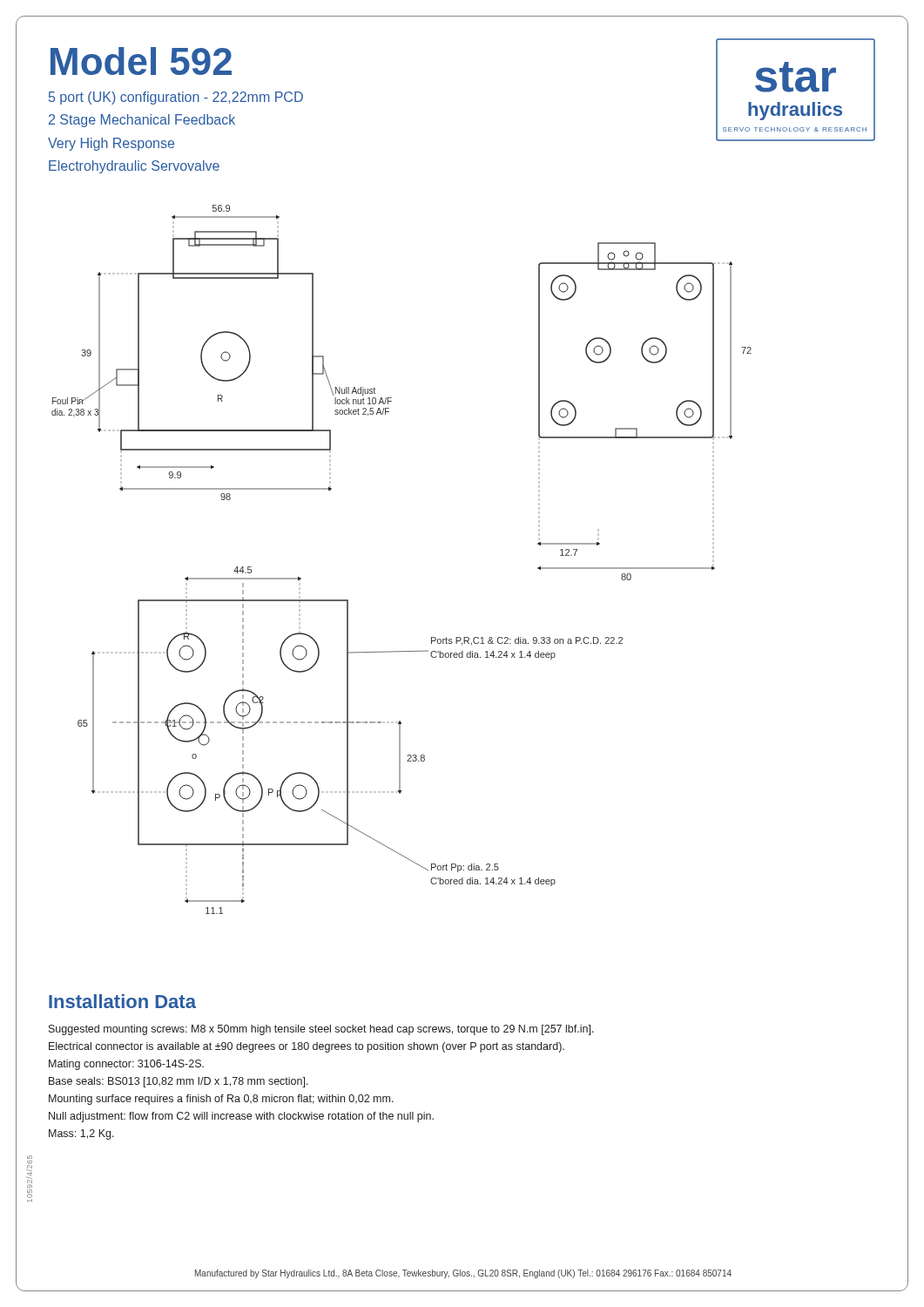Locate the text block starting "5 port (UK)"
Screen dimensions: 1307x924
(176, 132)
